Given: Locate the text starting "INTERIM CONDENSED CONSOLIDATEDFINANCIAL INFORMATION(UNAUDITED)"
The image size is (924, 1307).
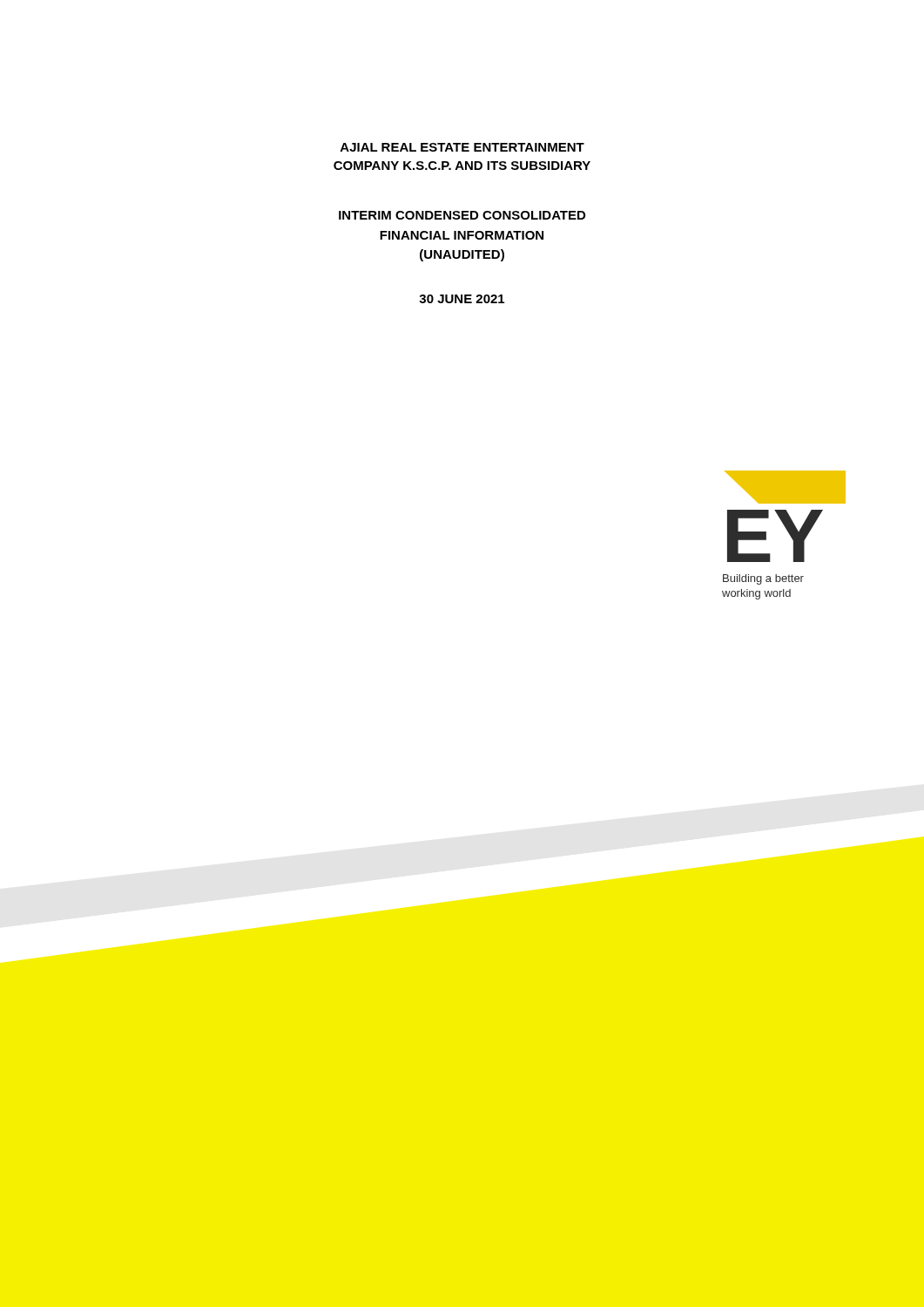Looking at the screenshot, I should click(462, 234).
